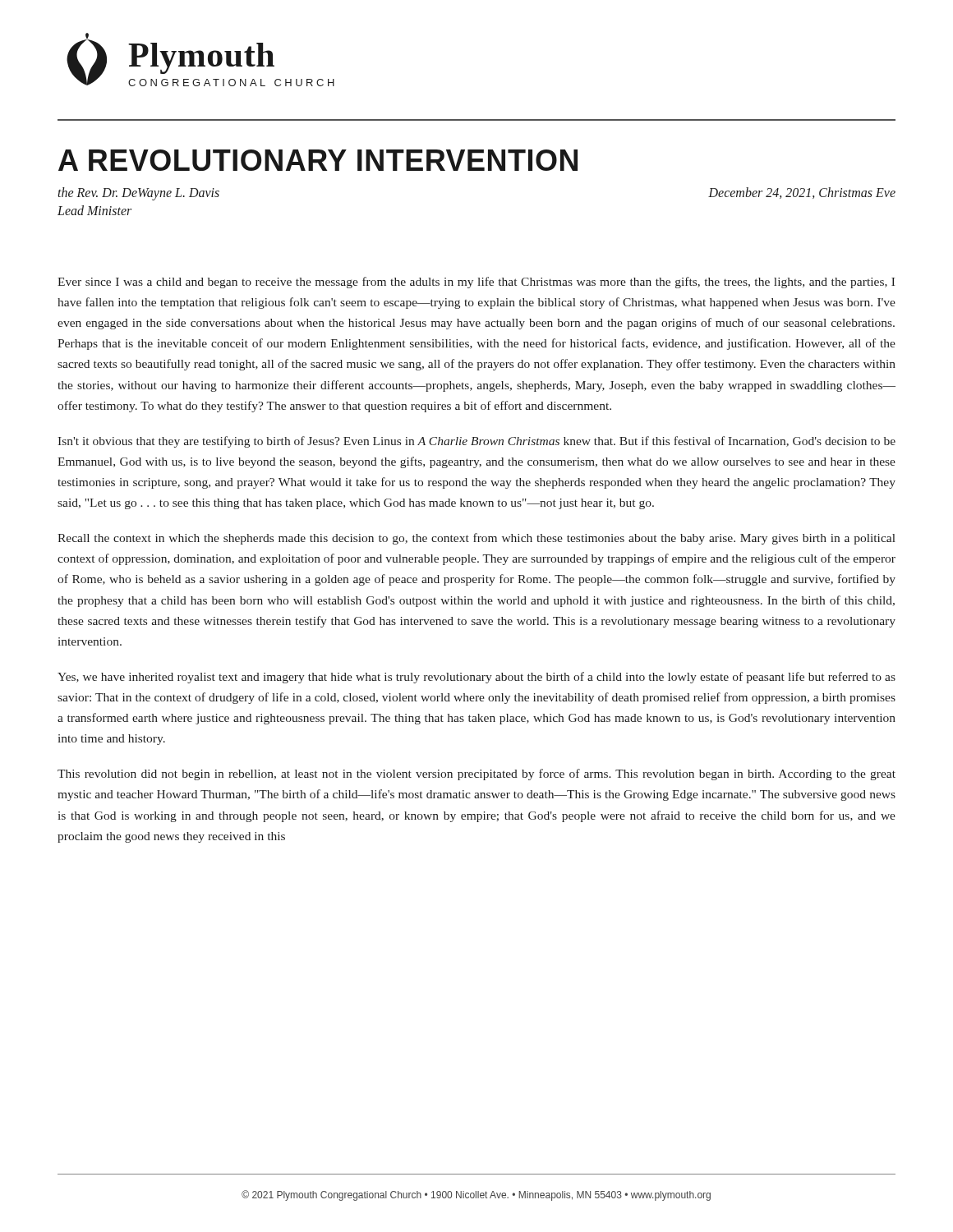953x1232 pixels.
Task: Find the text block that reads "Yes, we have inherited royalist text"
Action: click(x=476, y=707)
